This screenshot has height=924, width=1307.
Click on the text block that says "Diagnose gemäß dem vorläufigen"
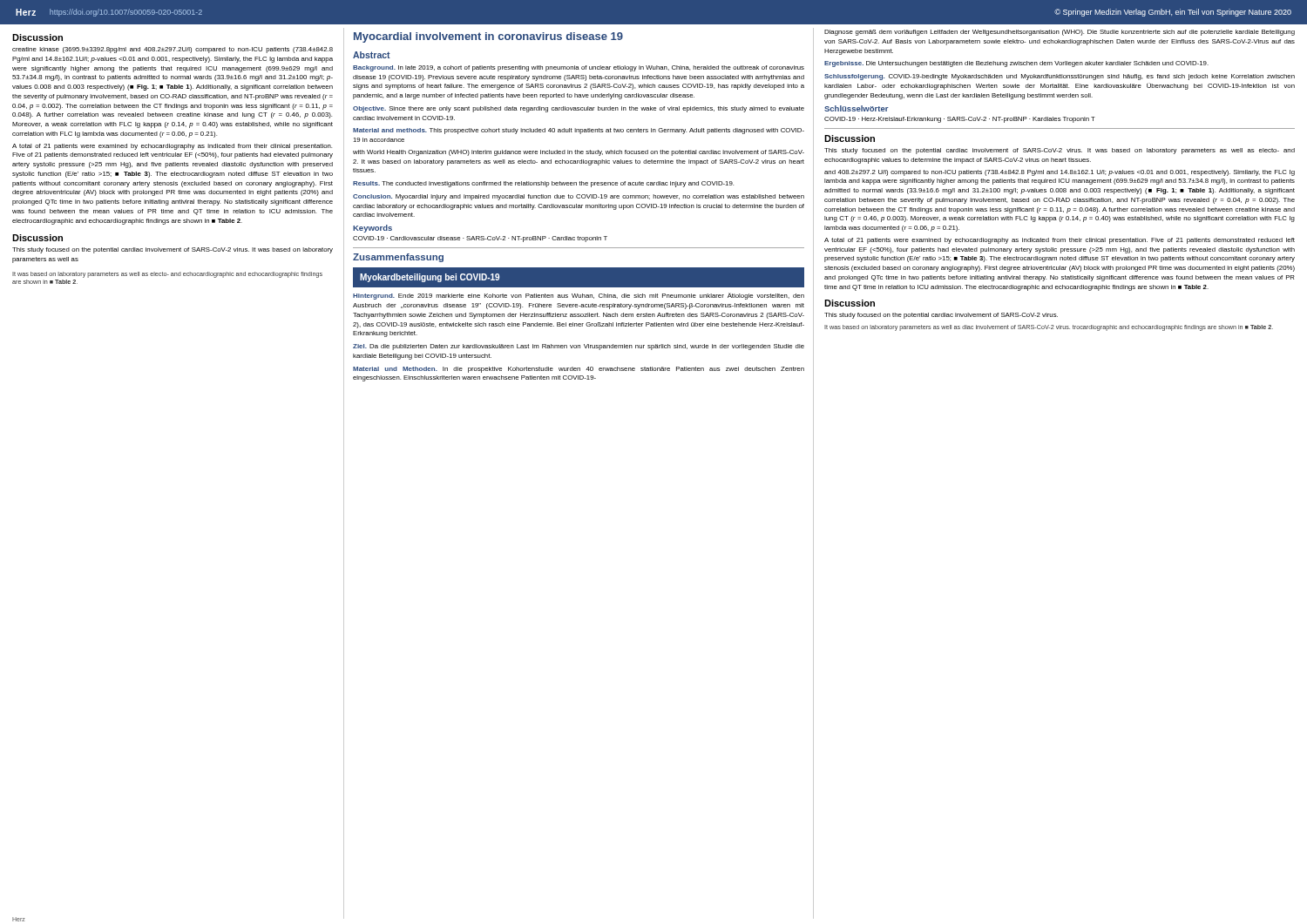(1060, 41)
